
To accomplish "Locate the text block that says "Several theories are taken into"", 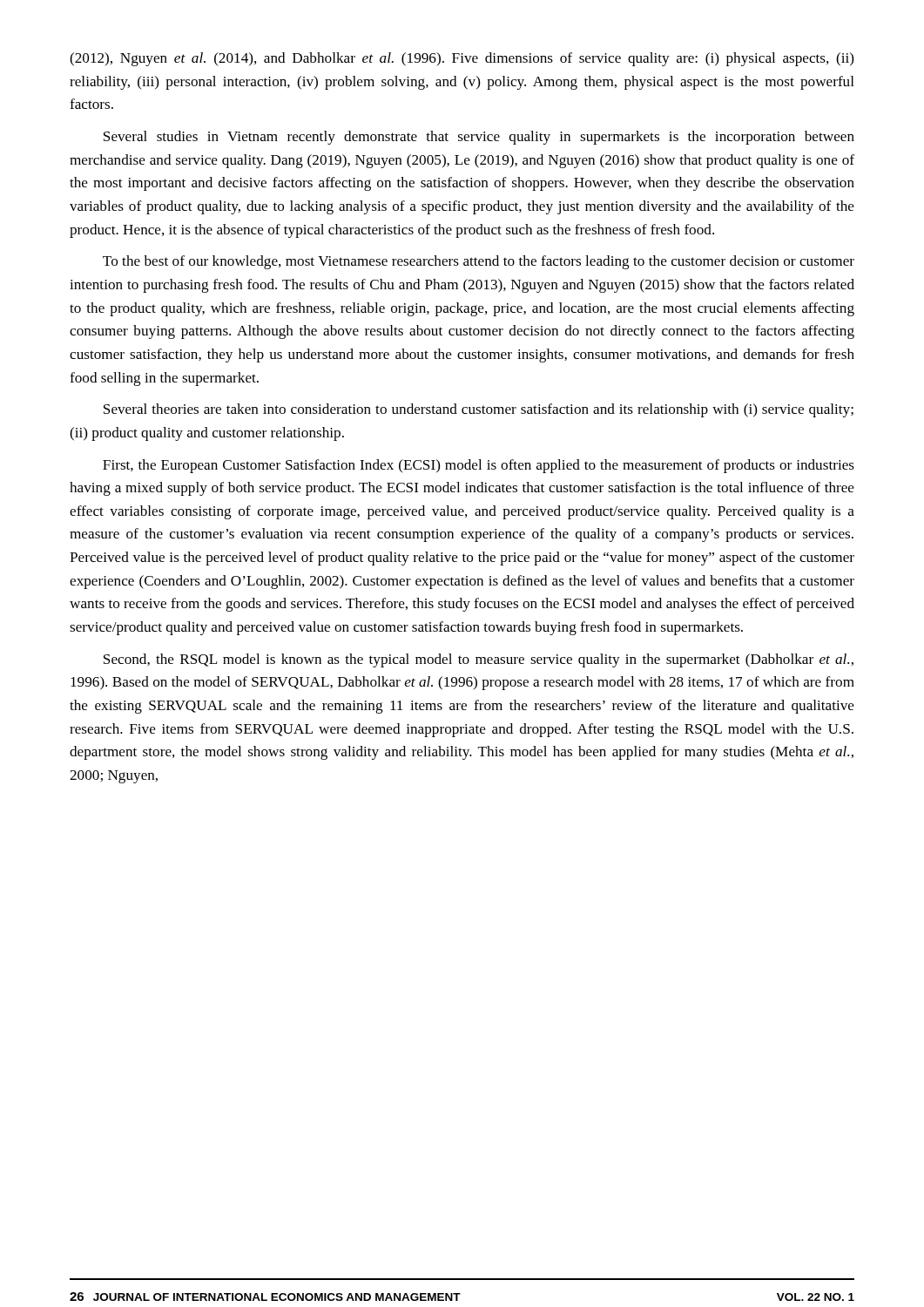I will tap(462, 422).
